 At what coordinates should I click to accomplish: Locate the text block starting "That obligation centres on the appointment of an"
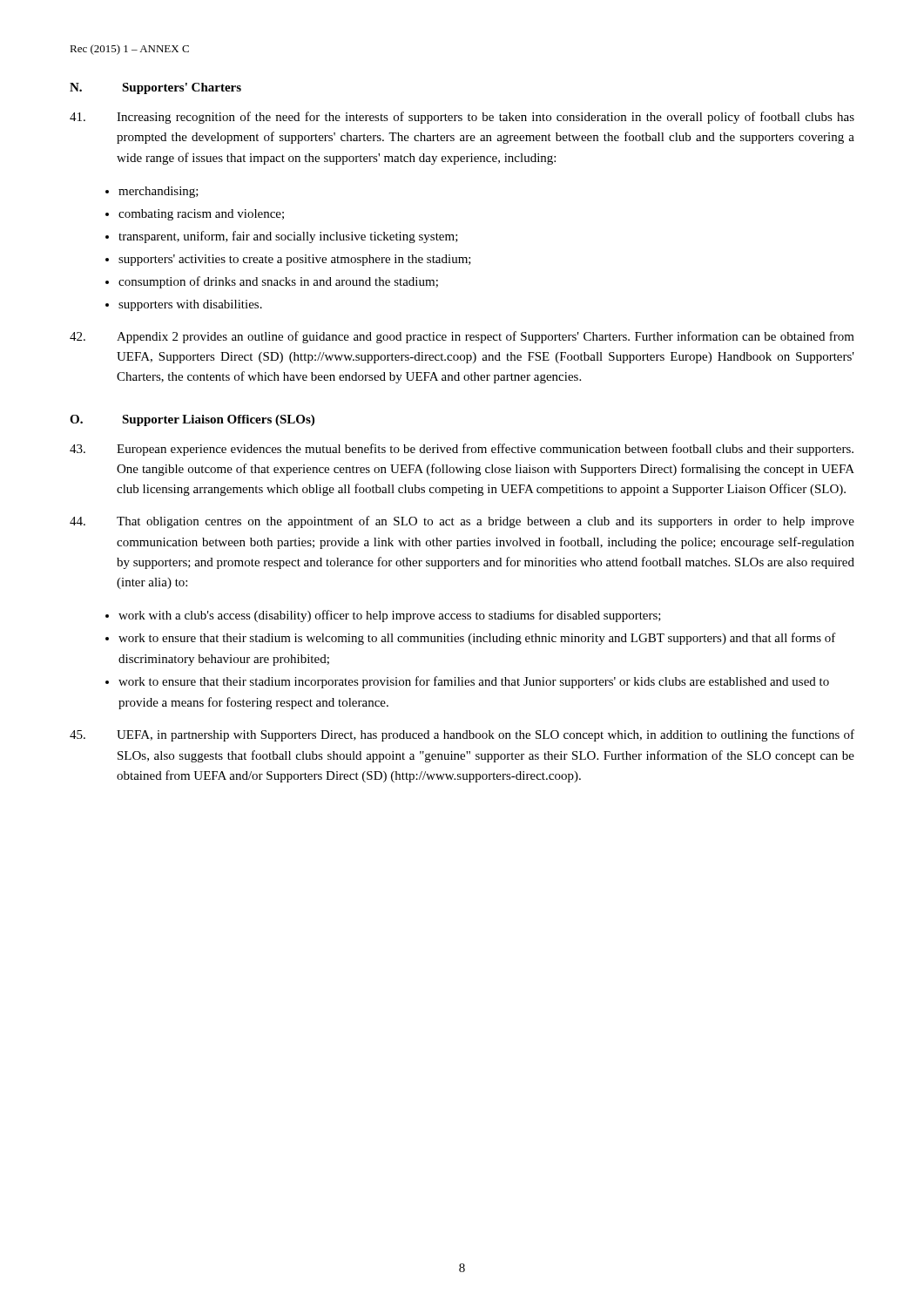tap(462, 552)
